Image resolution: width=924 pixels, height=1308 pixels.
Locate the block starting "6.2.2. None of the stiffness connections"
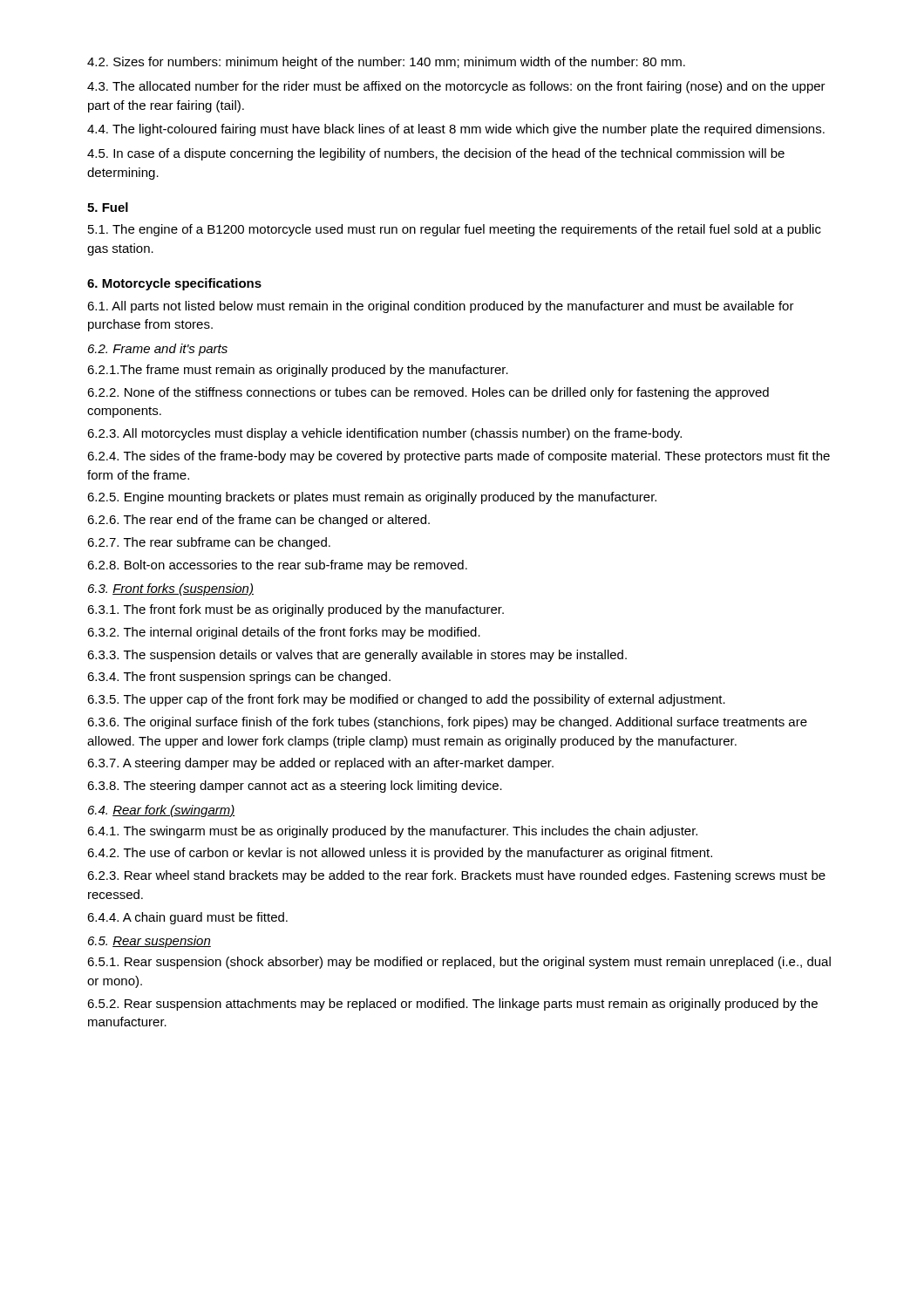coord(428,401)
